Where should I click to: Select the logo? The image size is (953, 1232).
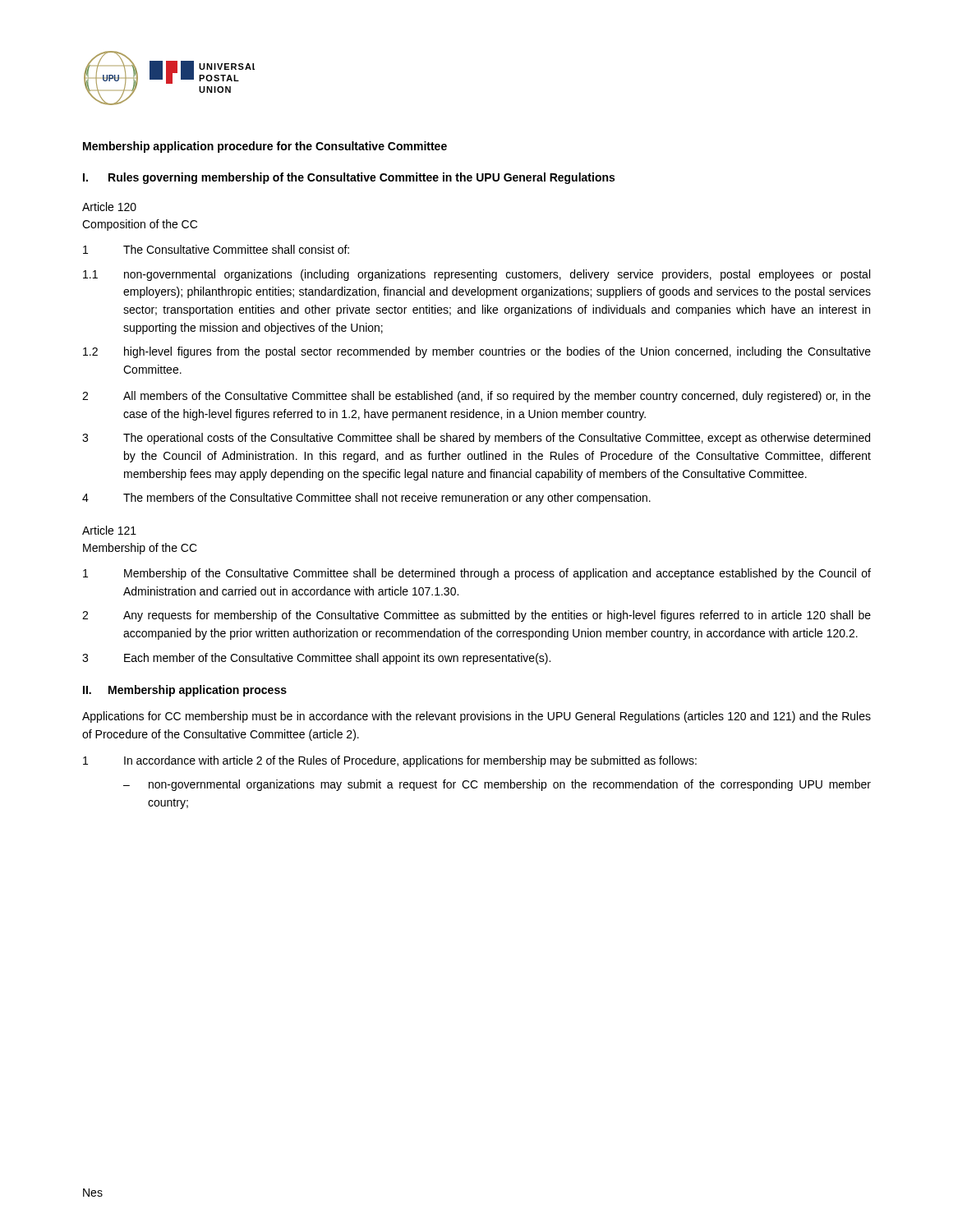(476, 78)
